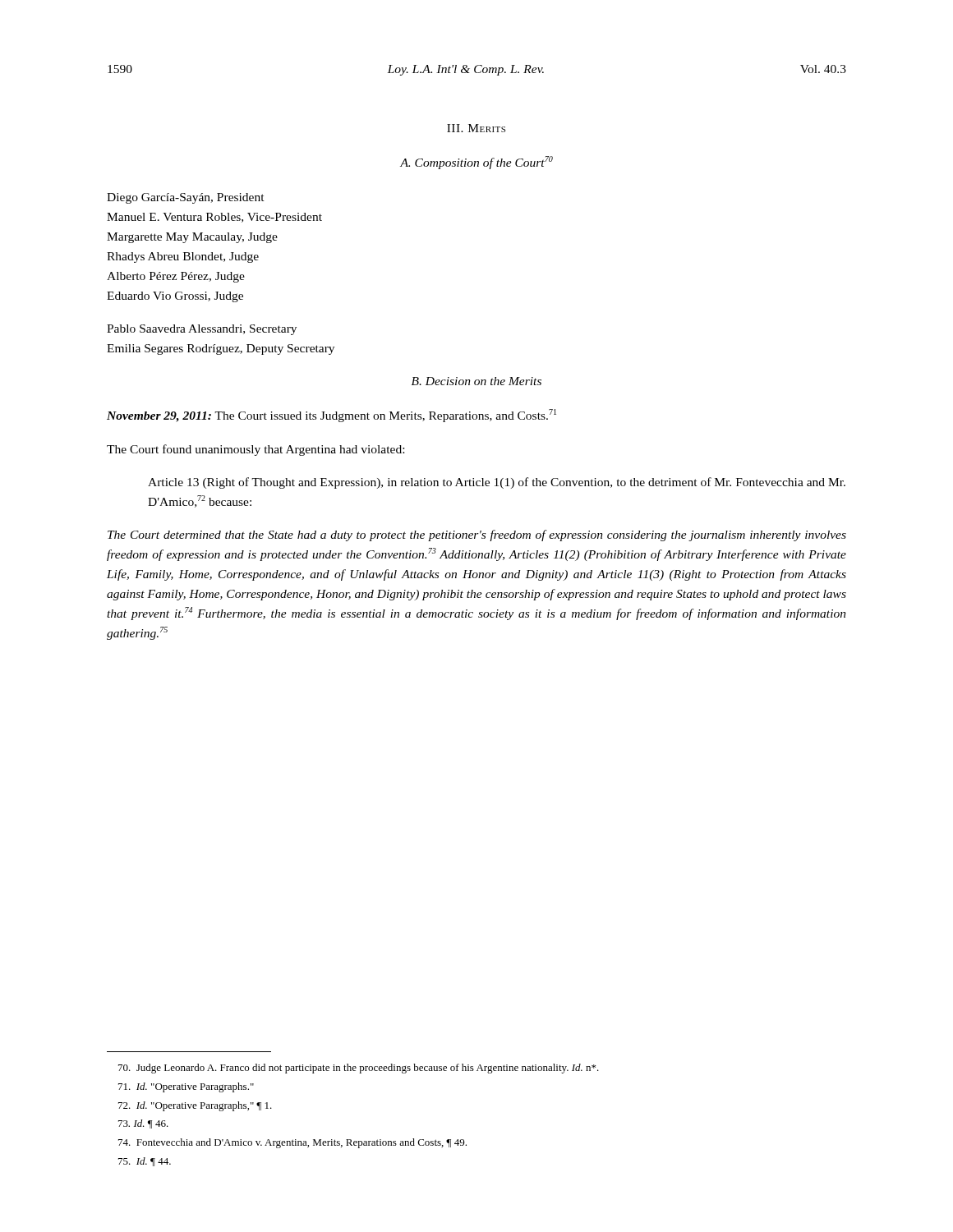953x1232 pixels.
Task: Find the block on this page that starts "Diego García-Sayán, President Manuel E. Ventura"
Action: [214, 246]
